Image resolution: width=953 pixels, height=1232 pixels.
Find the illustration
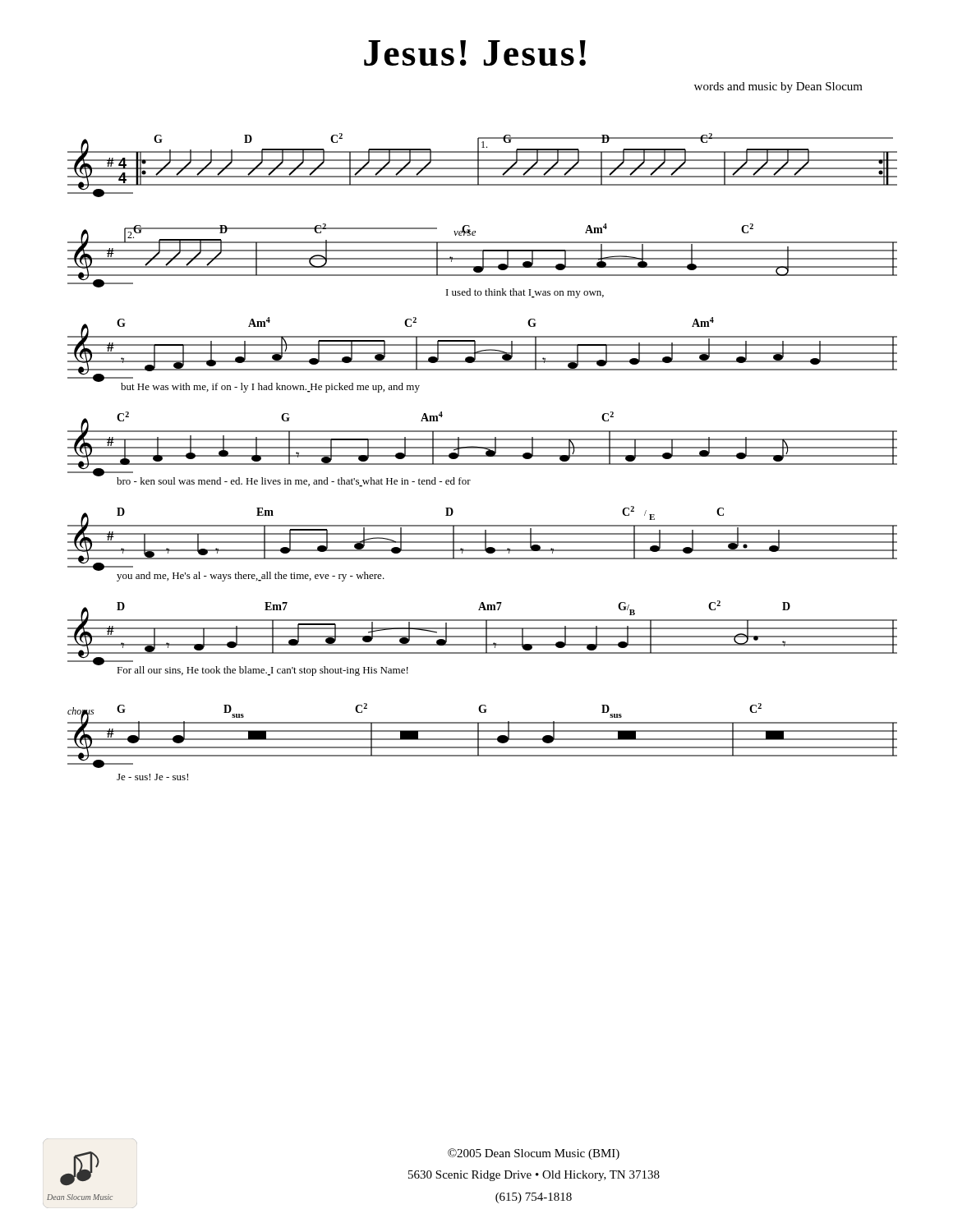476,583
